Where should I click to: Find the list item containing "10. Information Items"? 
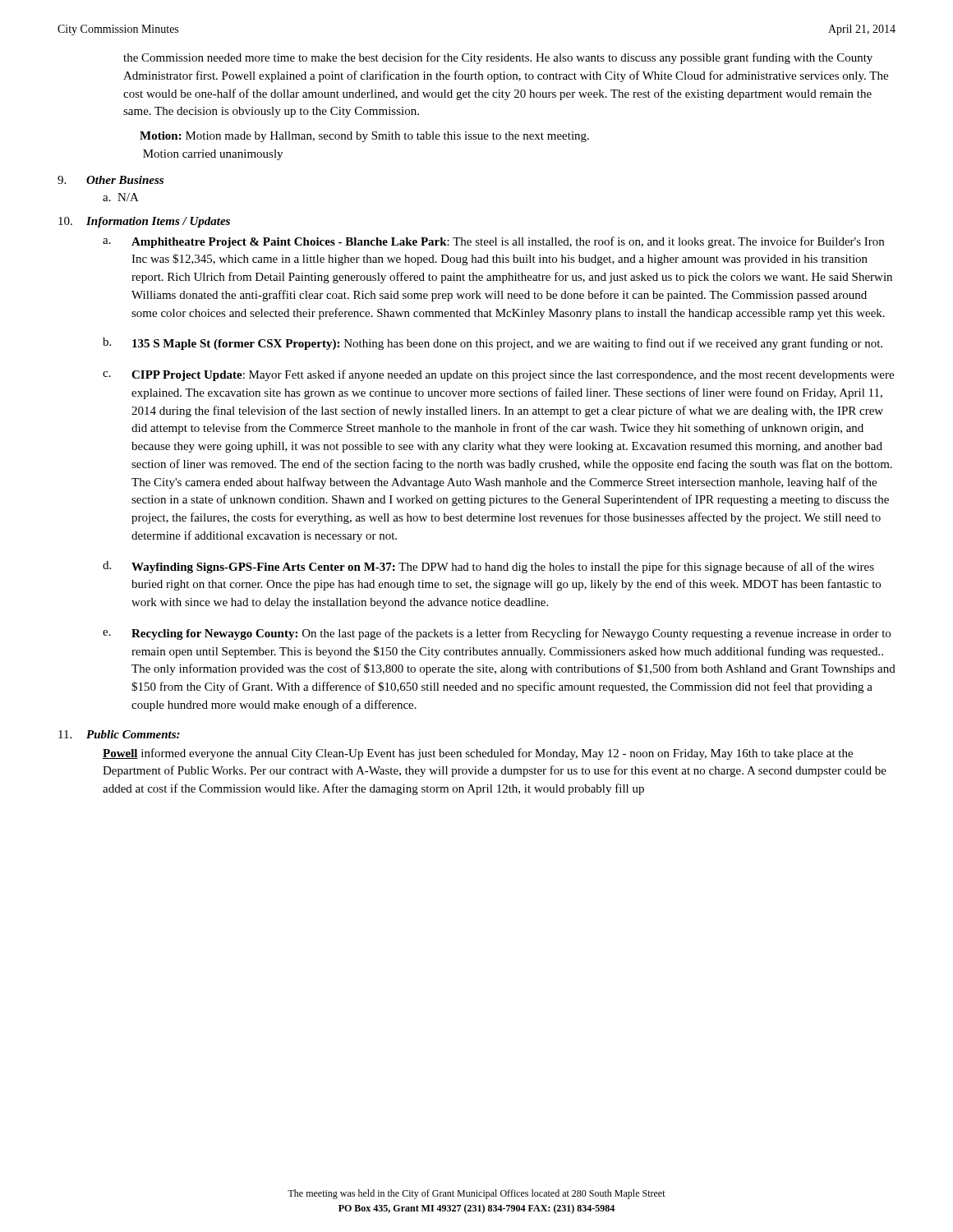click(x=144, y=221)
